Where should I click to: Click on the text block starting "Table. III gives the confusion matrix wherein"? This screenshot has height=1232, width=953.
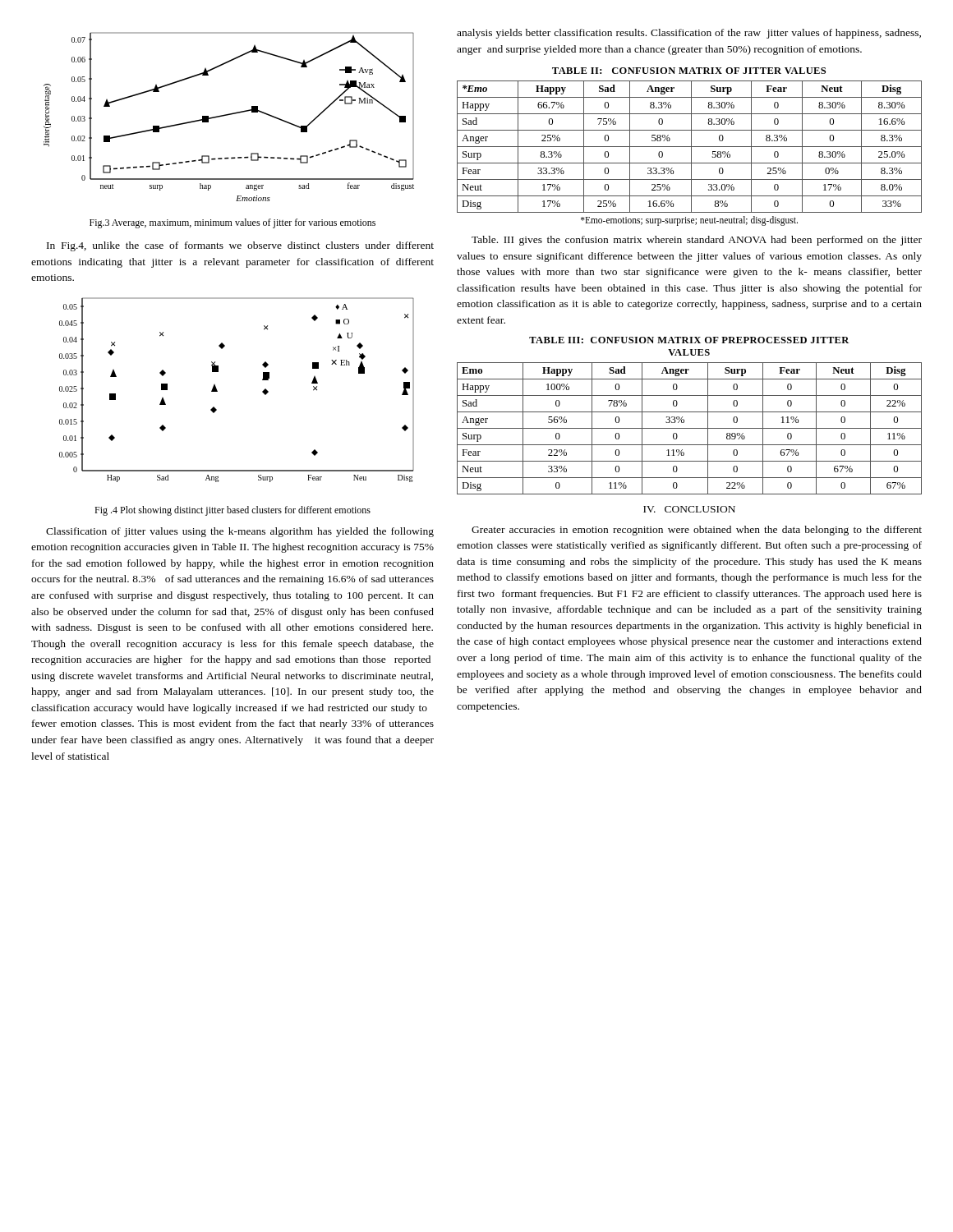[x=689, y=280]
